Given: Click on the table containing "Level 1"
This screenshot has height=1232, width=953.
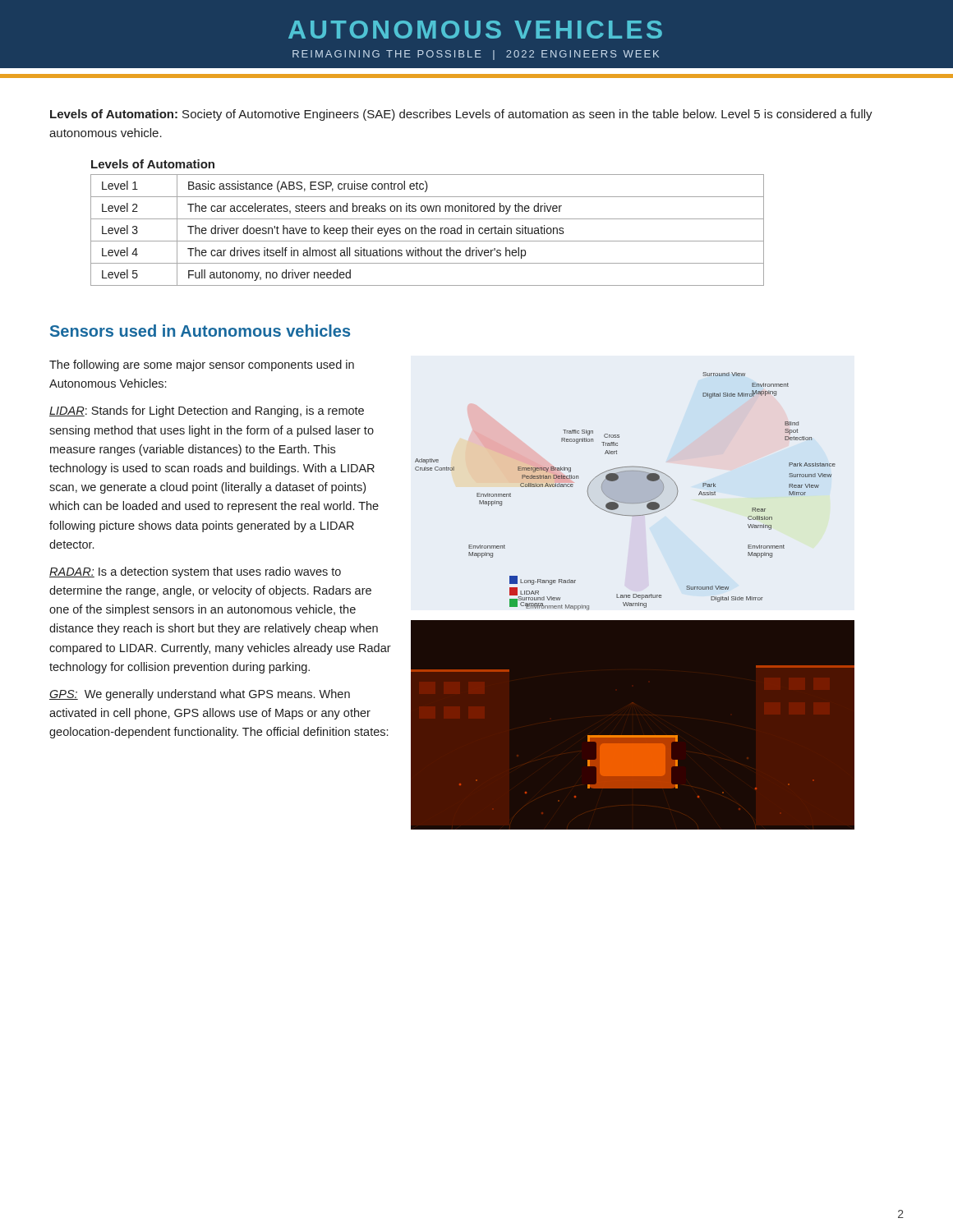Looking at the screenshot, I should (497, 221).
